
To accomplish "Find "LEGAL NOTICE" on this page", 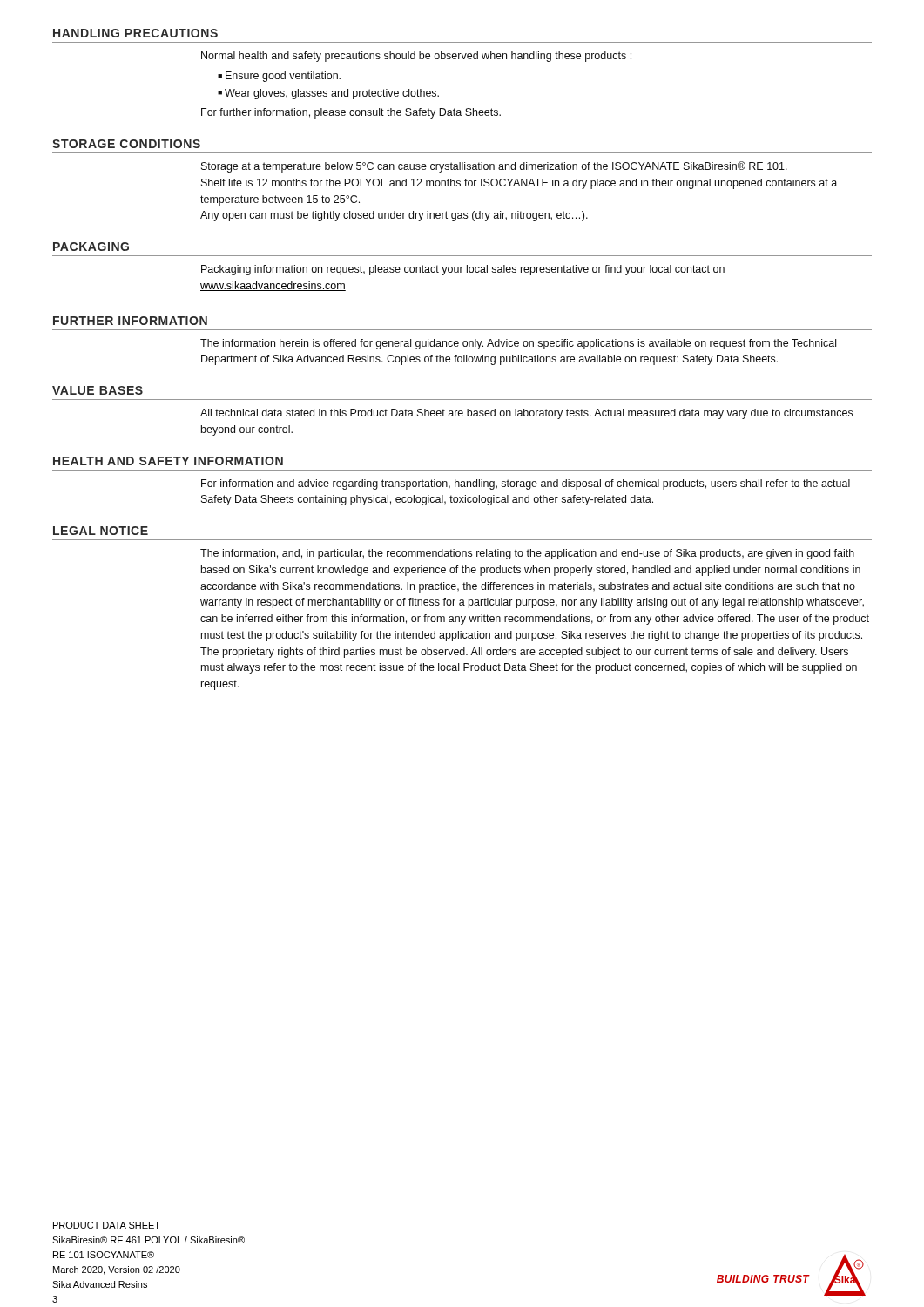I will (100, 531).
